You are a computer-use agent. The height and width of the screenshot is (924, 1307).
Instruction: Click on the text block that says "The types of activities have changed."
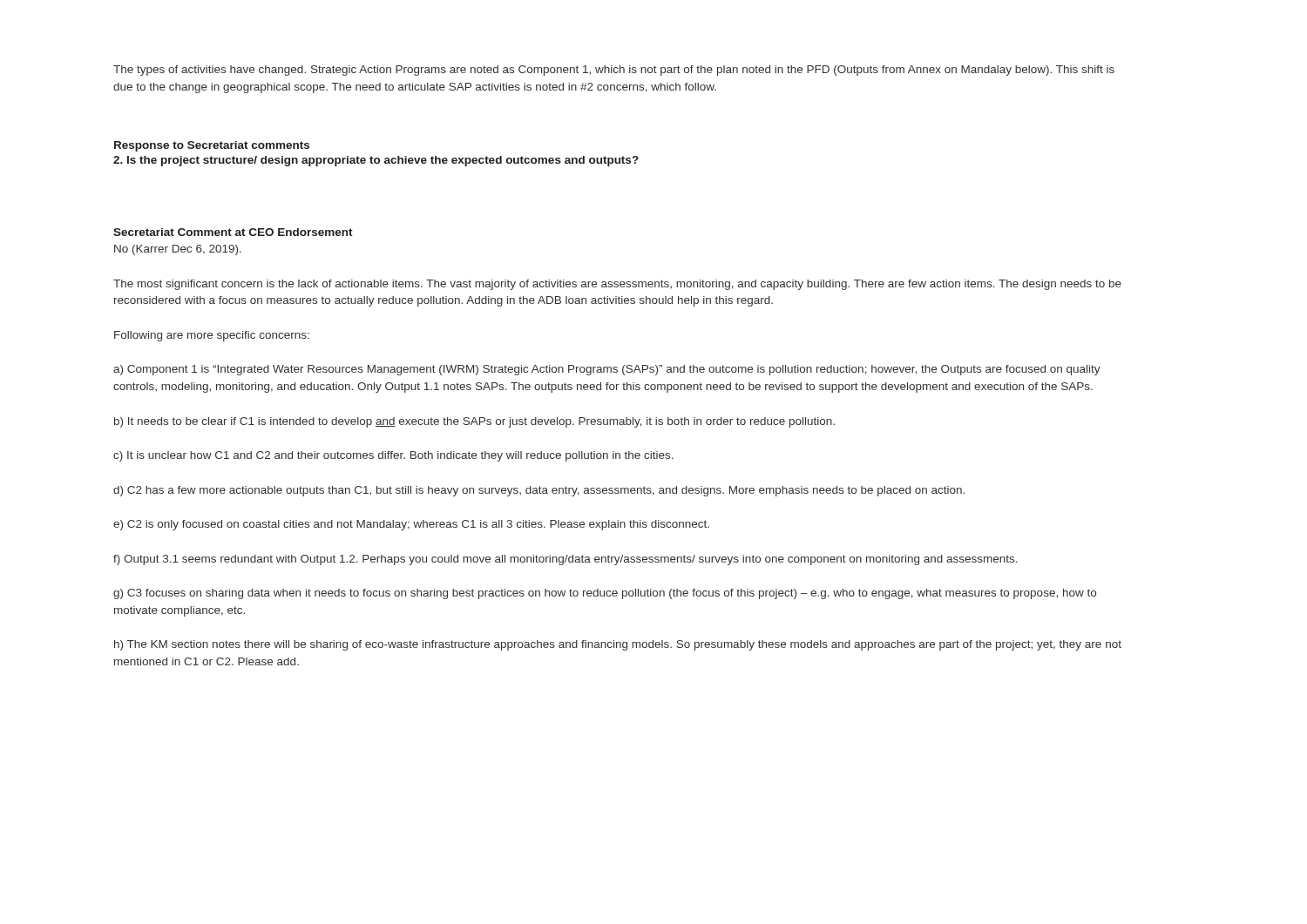point(614,78)
